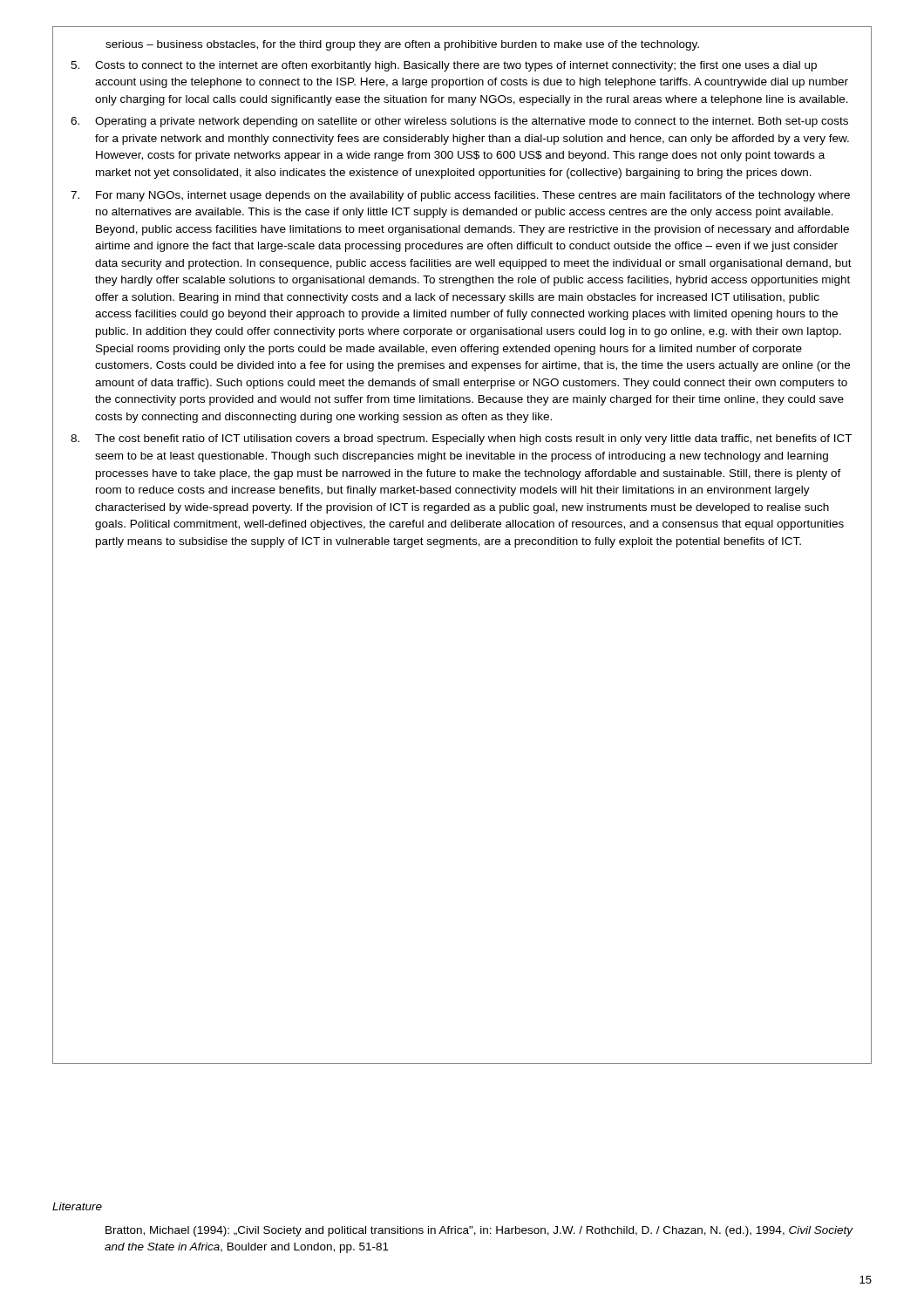Point to the block beginning "7. For many NGOs,"

[462, 306]
